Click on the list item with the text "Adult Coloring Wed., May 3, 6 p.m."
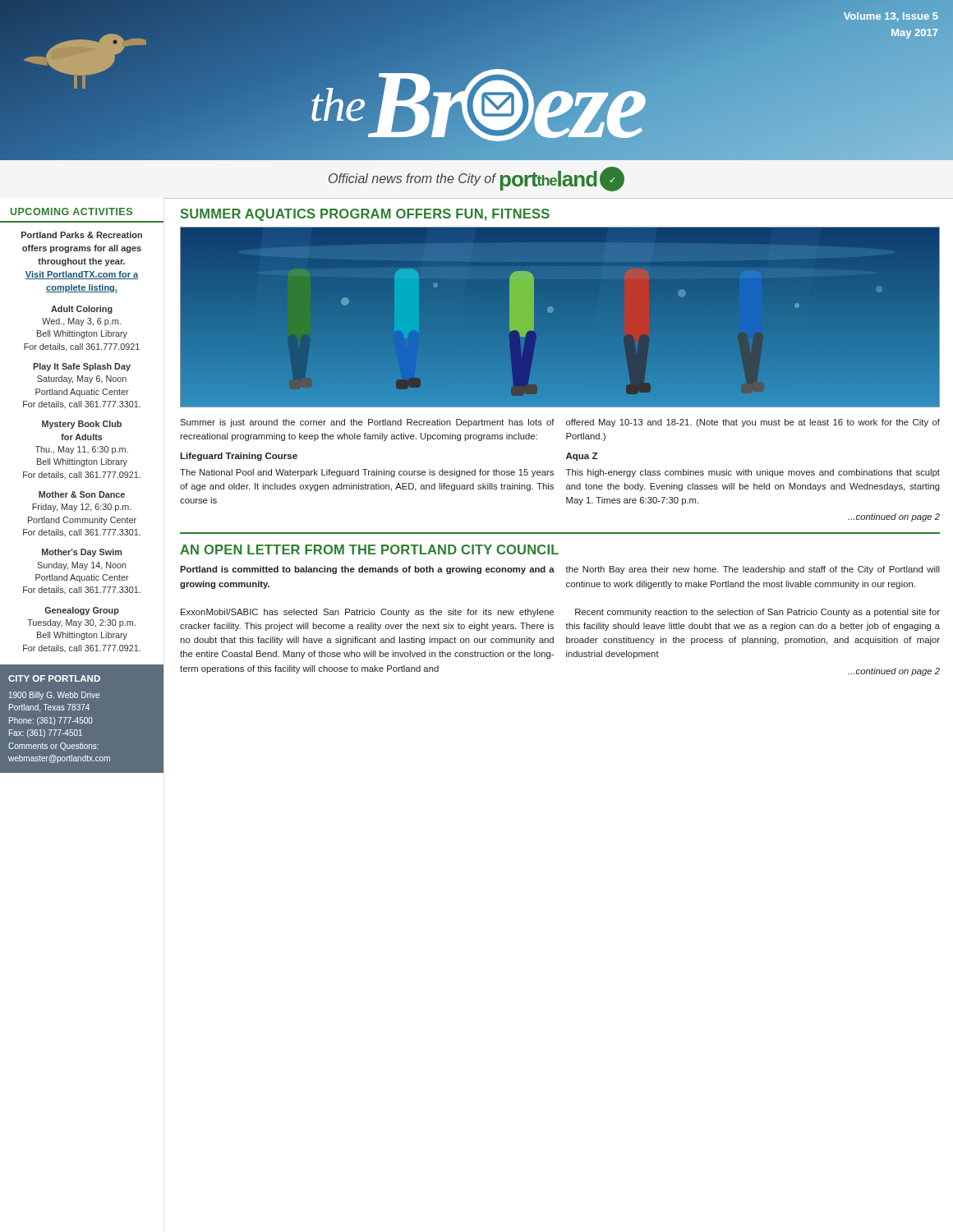Image resolution: width=953 pixels, height=1232 pixels. coord(82,327)
